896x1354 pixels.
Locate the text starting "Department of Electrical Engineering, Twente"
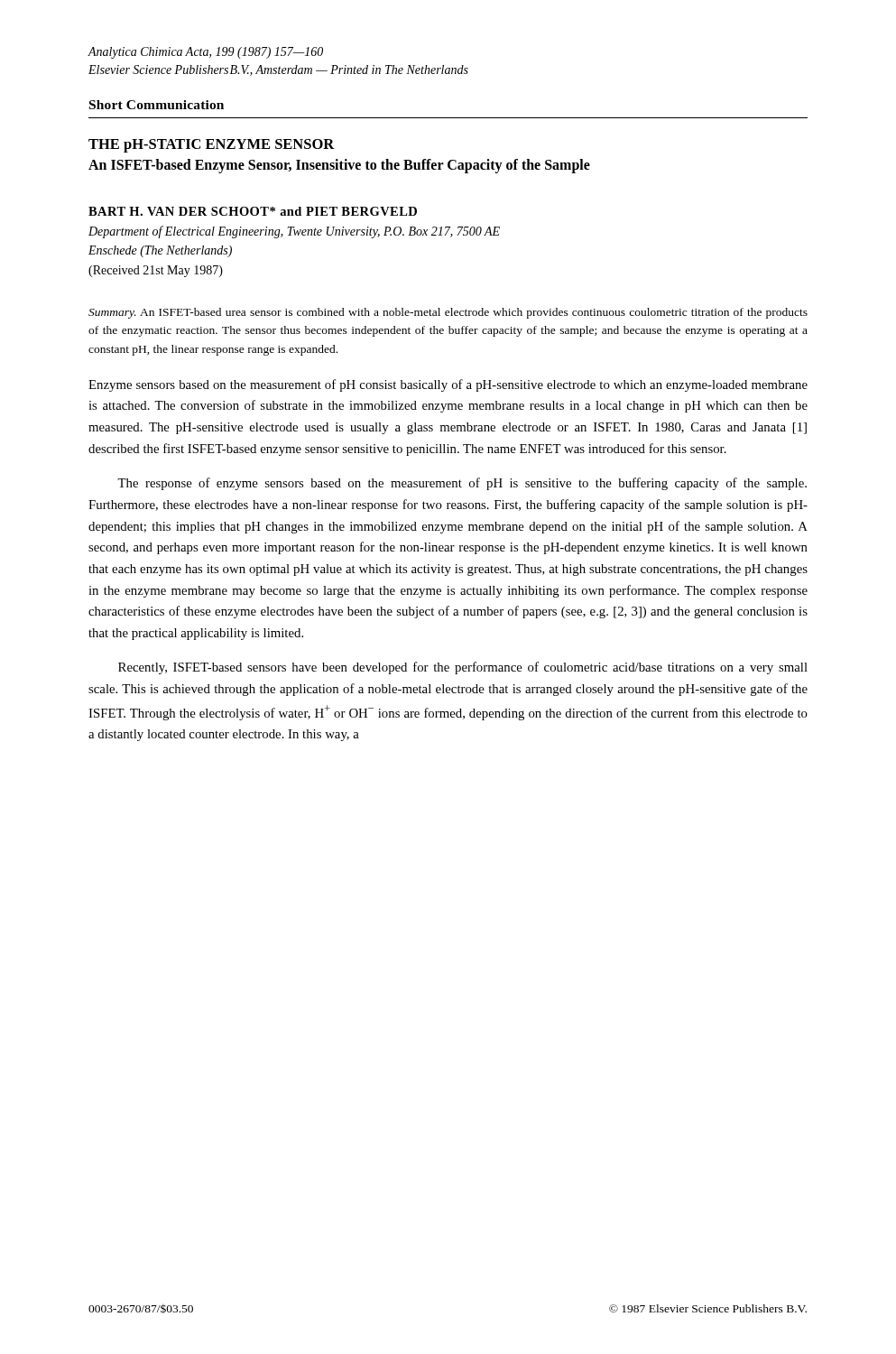294,241
